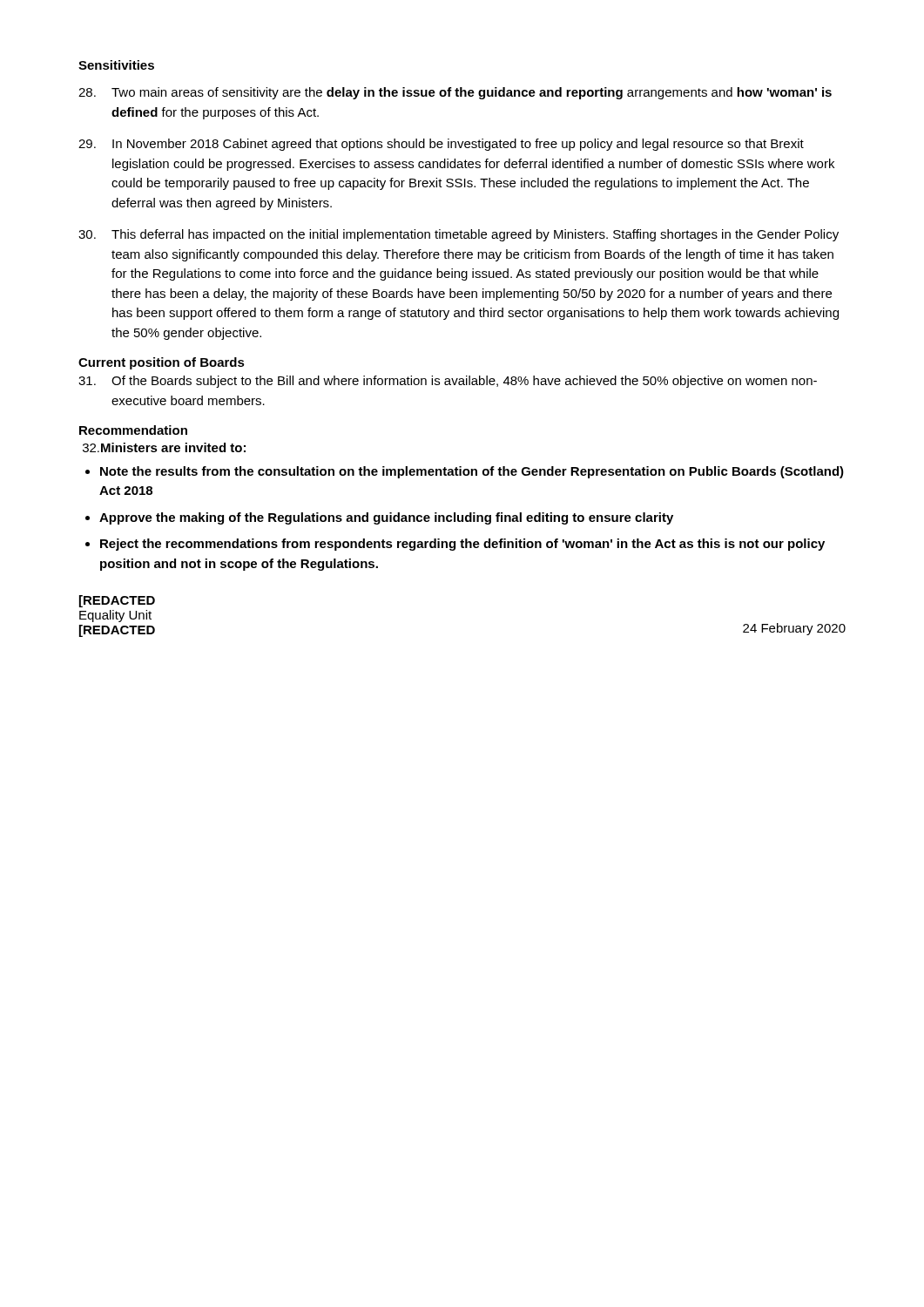
Task: Navigate to the text starting "Note the results"
Action: [472, 480]
